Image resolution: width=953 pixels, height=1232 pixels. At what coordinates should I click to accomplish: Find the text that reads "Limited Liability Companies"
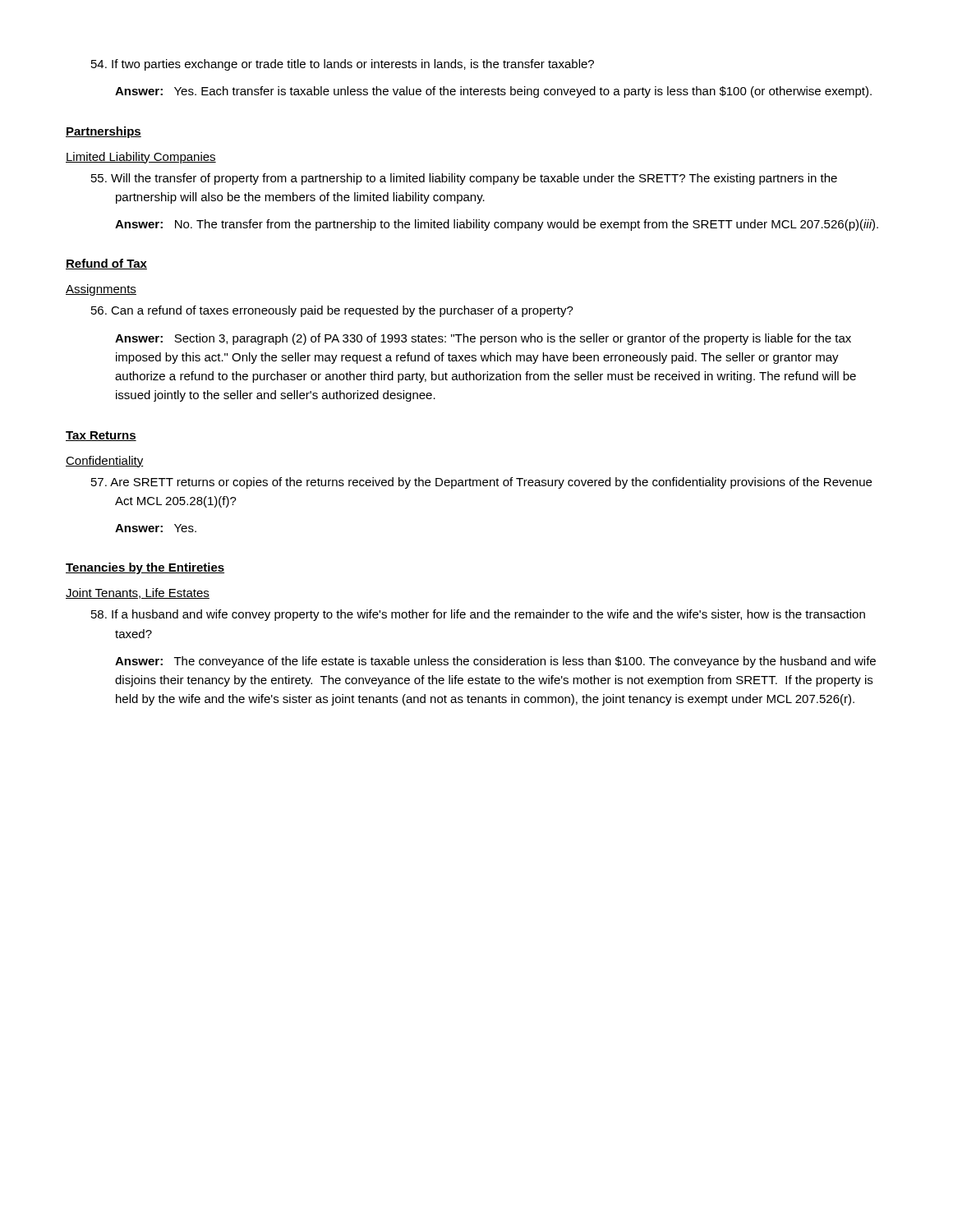click(x=141, y=156)
